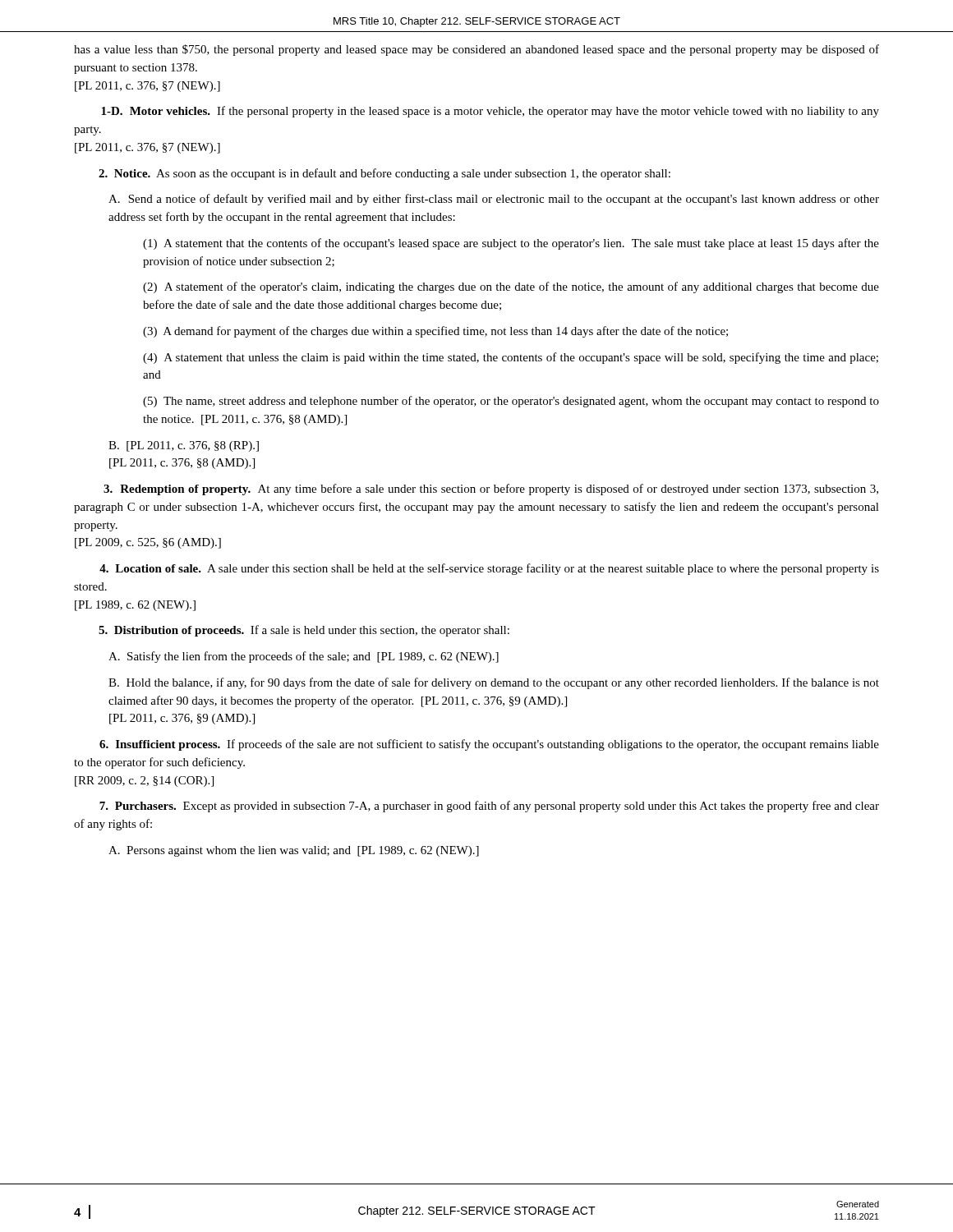Point to the block beginning "(4) A statement"

coord(511,366)
